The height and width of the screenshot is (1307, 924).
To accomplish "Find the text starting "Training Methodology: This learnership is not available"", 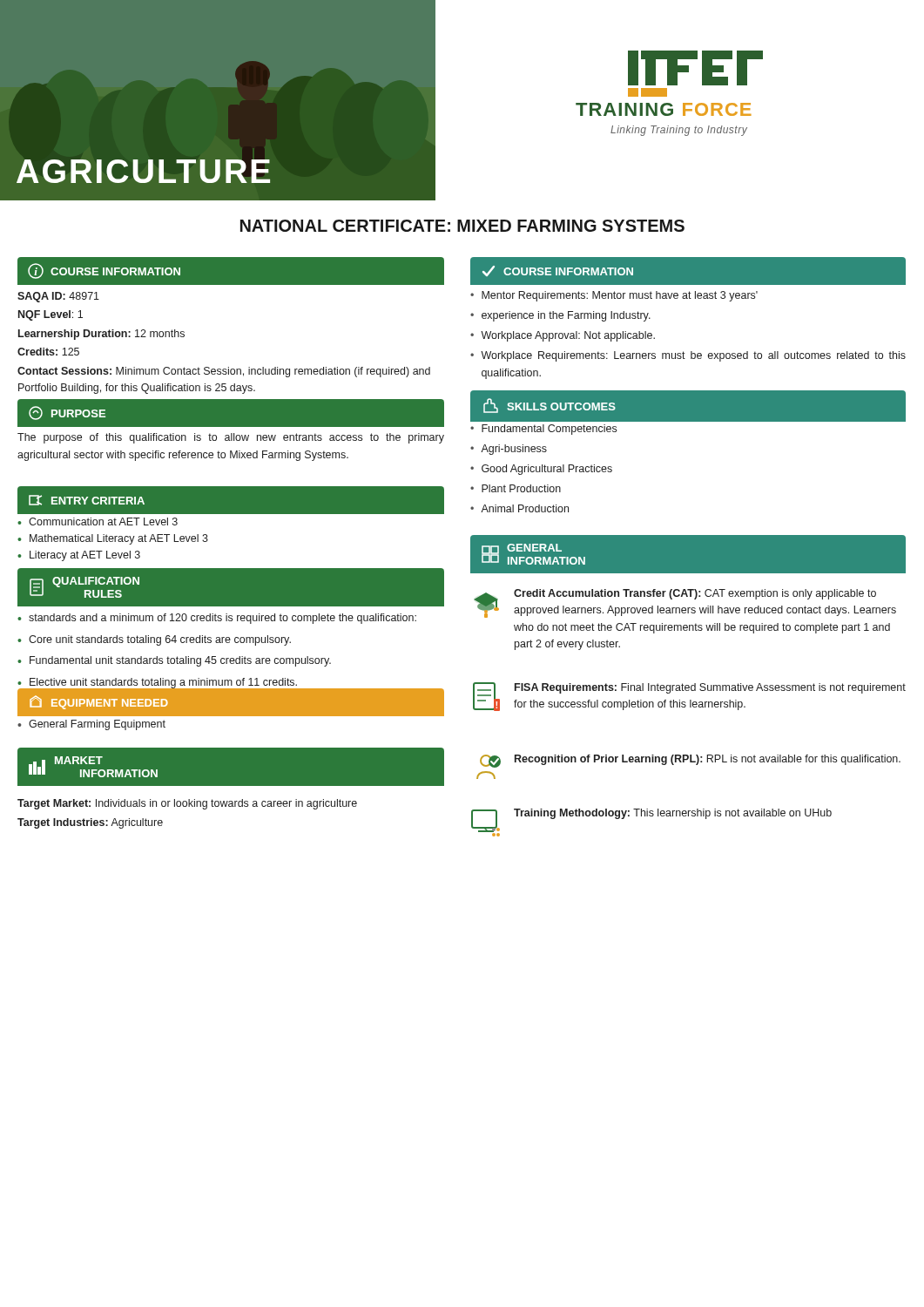I will pyautogui.click(x=651, y=824).
